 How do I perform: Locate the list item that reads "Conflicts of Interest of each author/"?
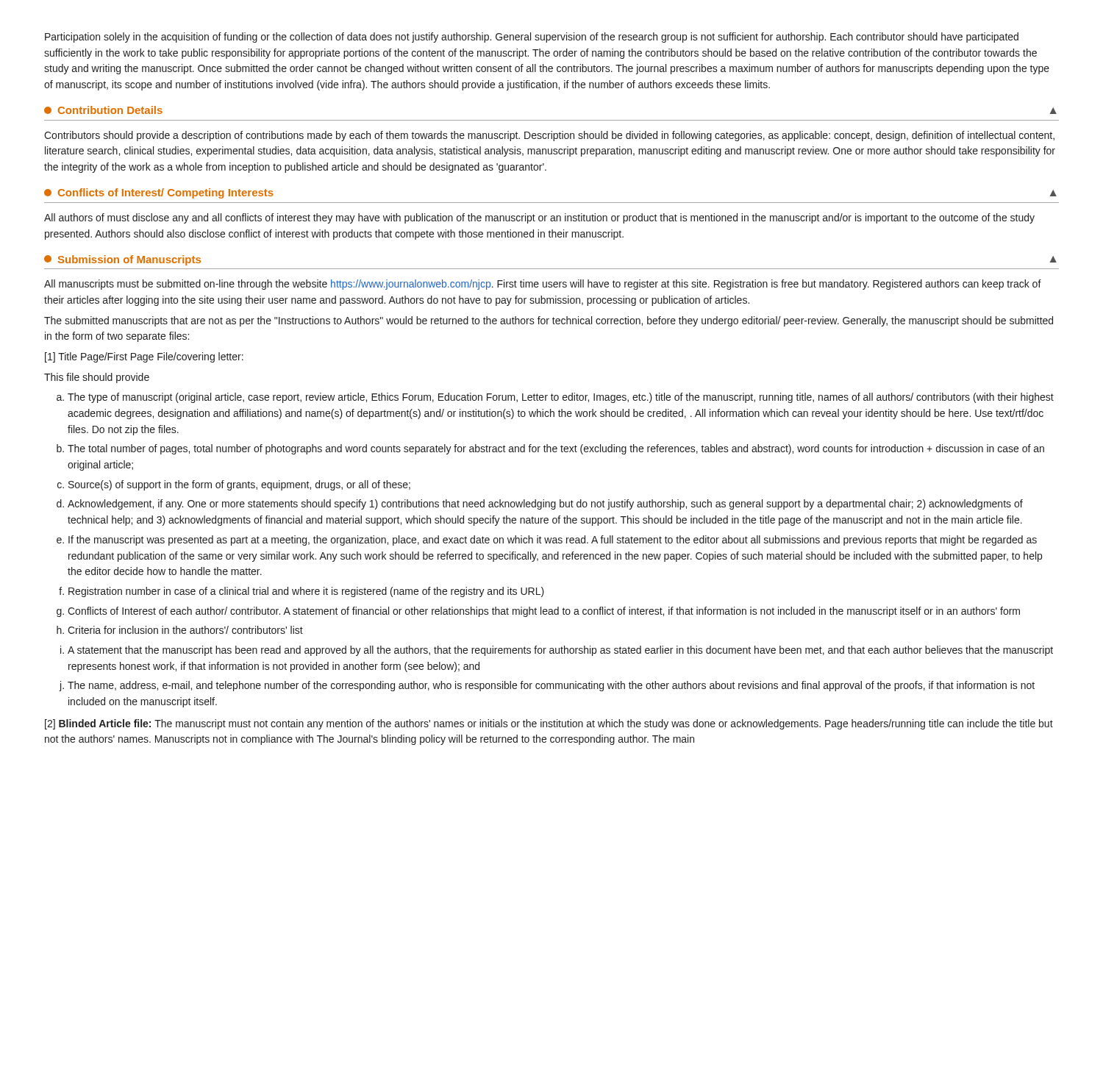[544, 611]
